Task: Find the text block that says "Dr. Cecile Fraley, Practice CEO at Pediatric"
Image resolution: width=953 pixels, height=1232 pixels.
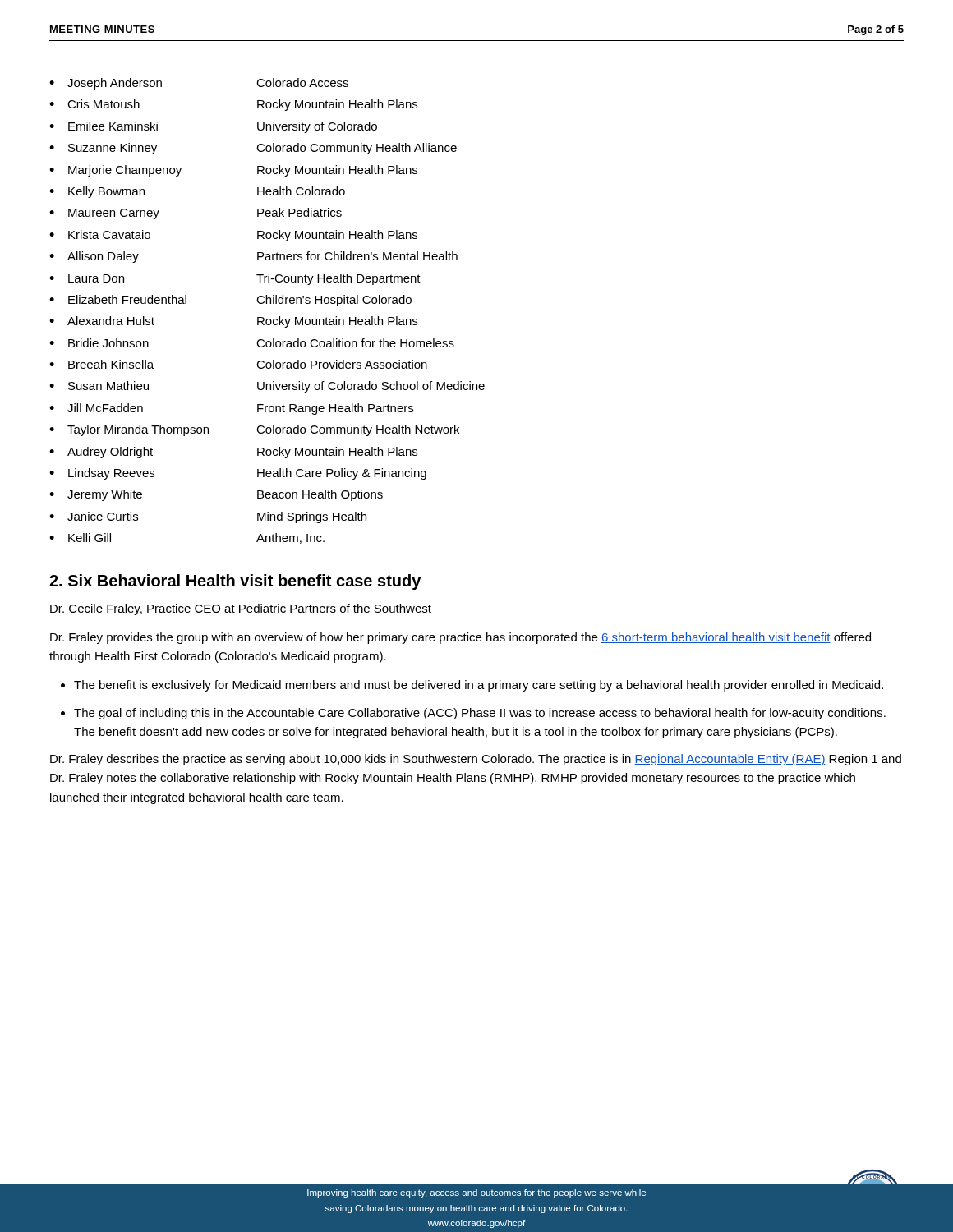Action: [x=240, y=608]
